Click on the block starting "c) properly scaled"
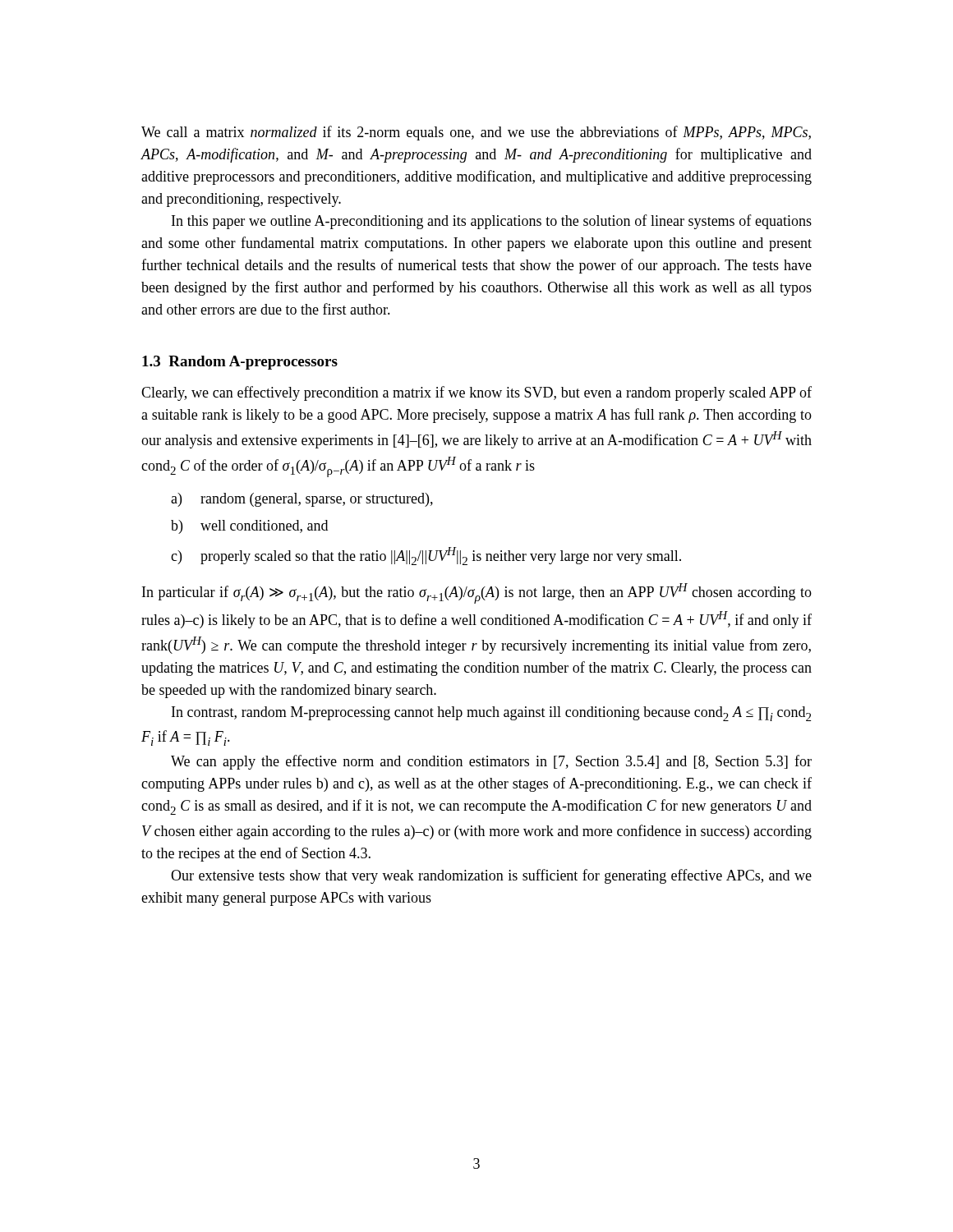Viewport: 953px width, 1232px height. point(491,556)
